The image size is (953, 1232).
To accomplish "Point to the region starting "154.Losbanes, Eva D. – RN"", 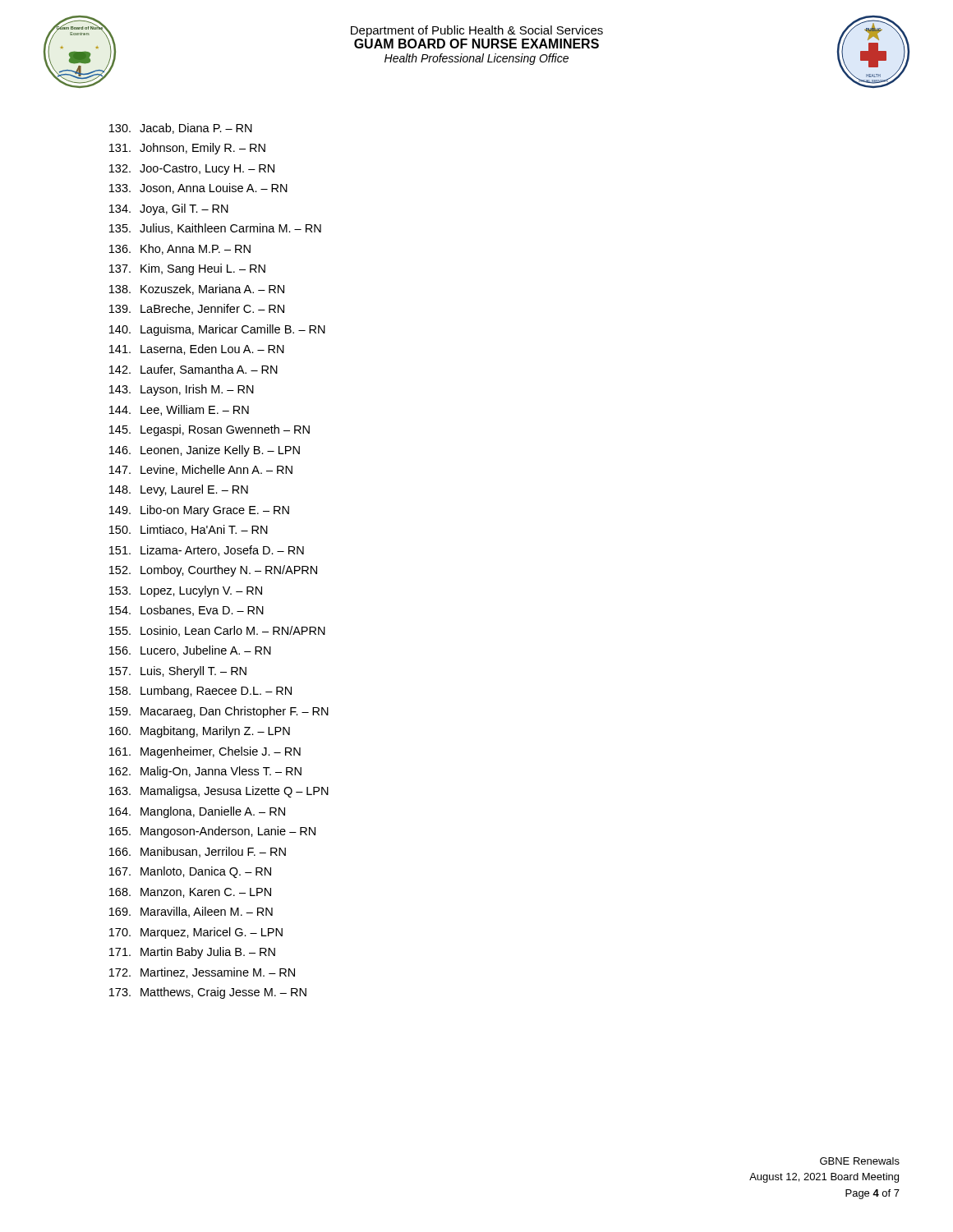I will pyautogui.click(x=186, y=611).
